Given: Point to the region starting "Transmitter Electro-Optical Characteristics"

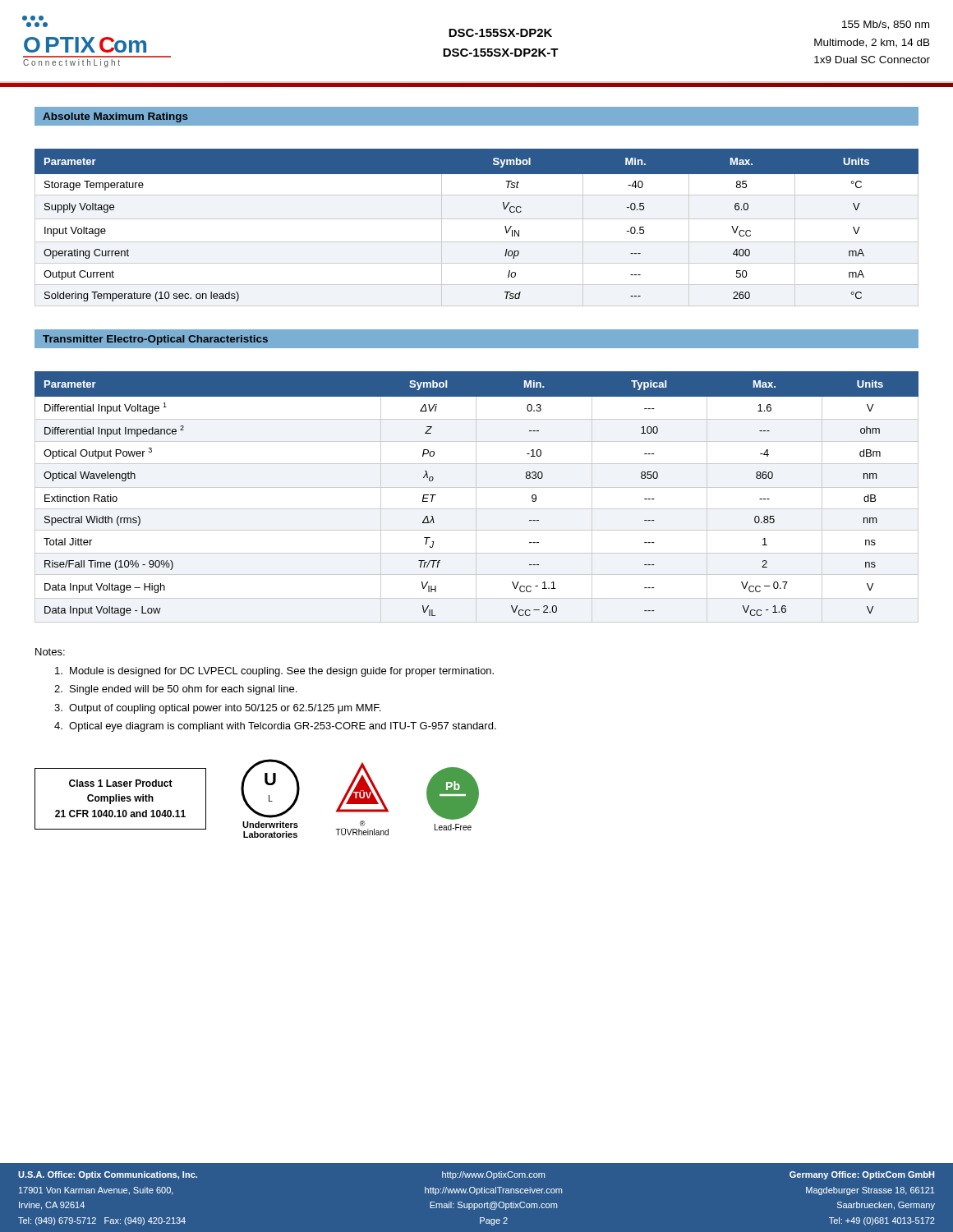Looking at the screenshot, I should pos(476,339).
